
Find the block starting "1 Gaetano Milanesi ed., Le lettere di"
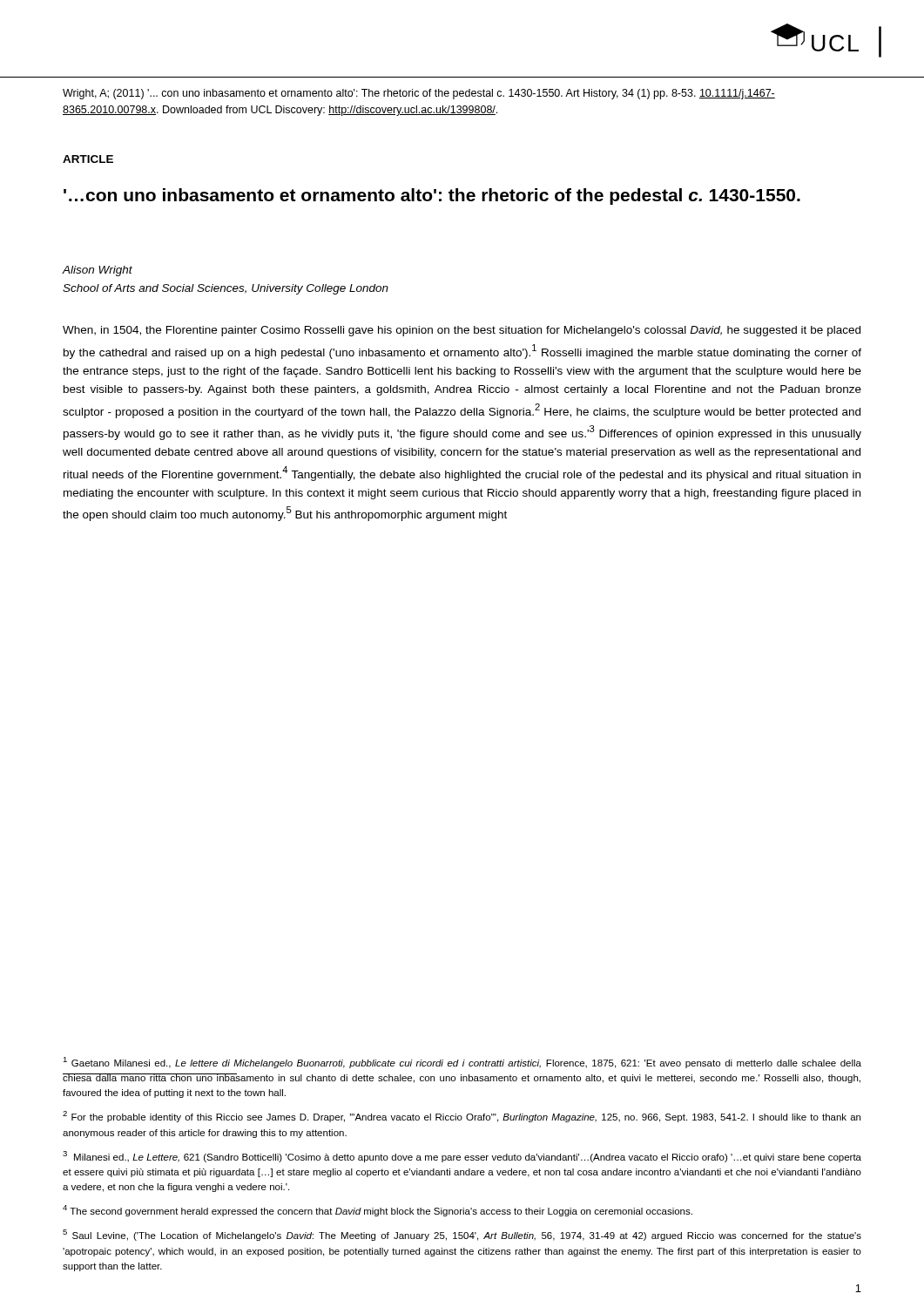pyautogui.click(x=462, y=1076)
